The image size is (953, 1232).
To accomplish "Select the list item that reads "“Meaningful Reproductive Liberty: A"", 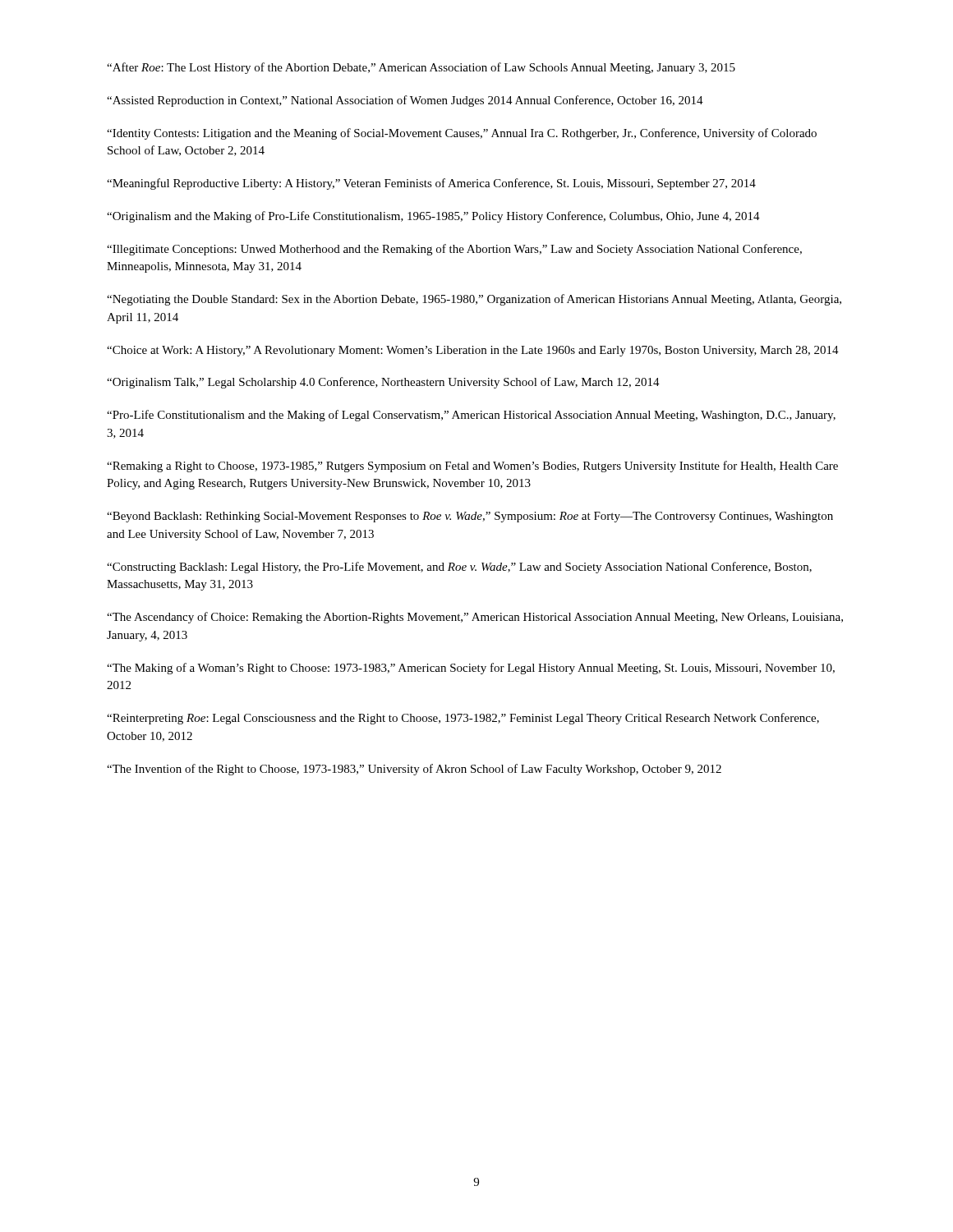I will [x=431, y=183].
